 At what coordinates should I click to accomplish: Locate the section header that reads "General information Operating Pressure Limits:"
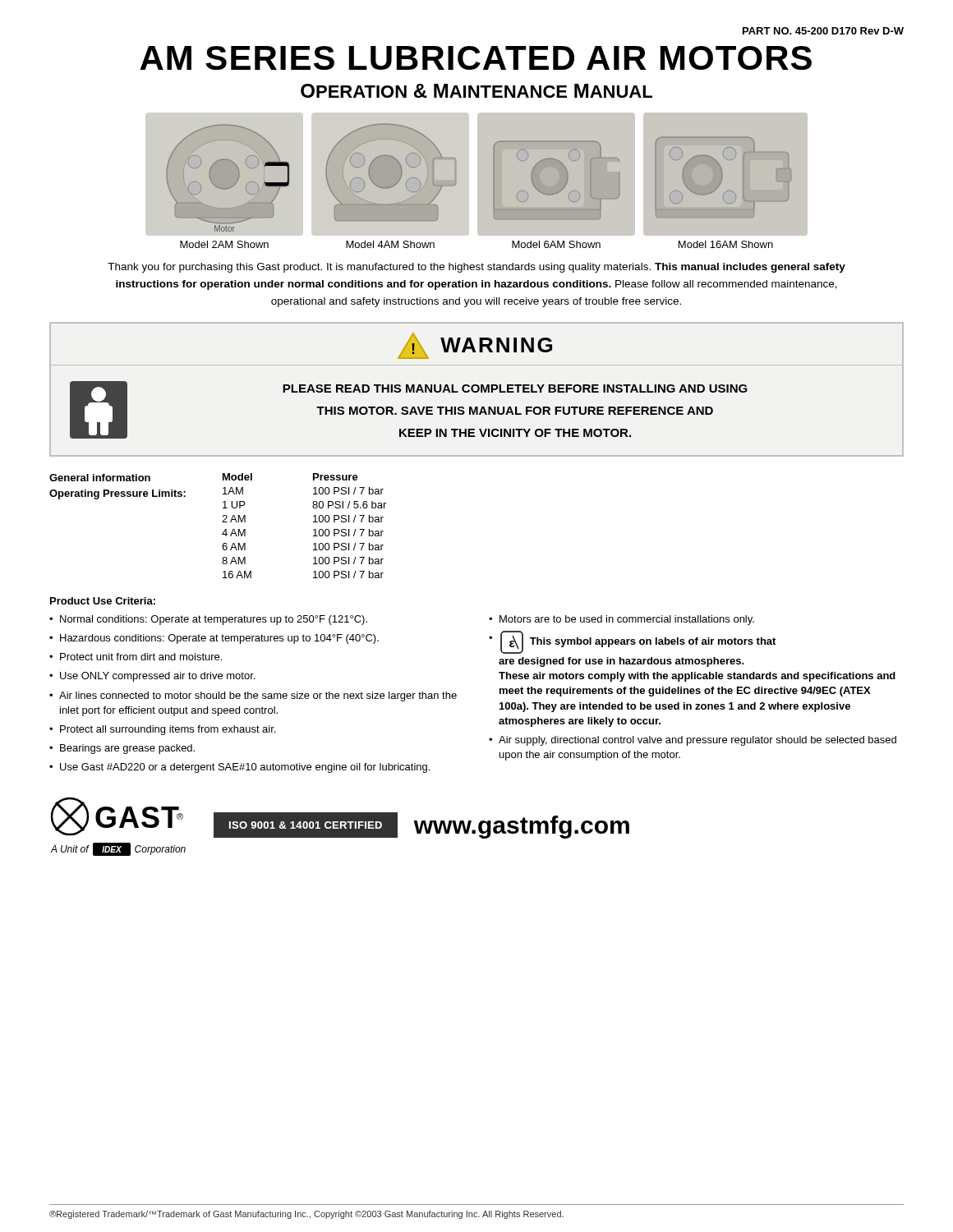118,485
